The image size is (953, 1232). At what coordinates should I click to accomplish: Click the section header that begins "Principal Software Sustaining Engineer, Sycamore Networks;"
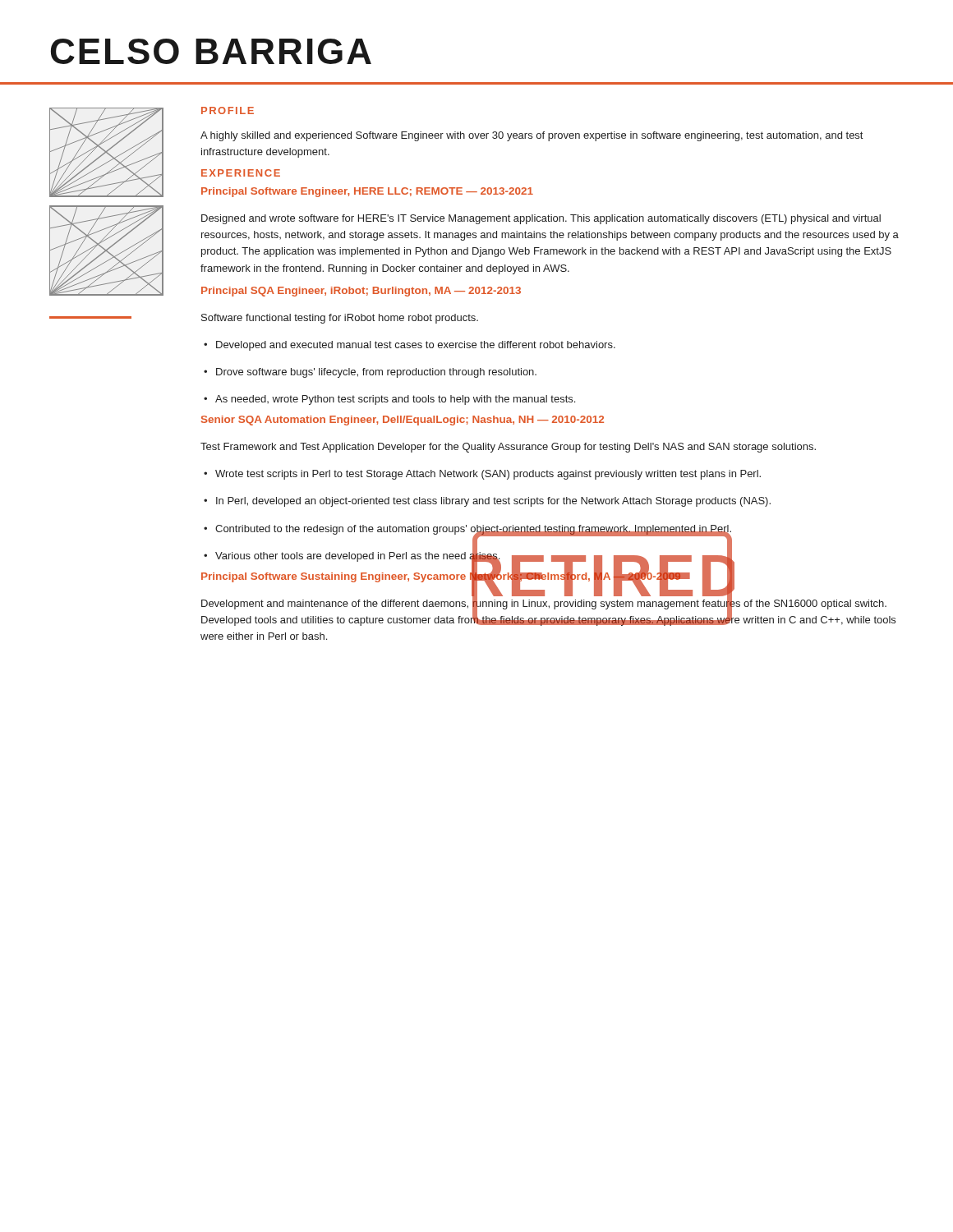click(x=552, y=577)
